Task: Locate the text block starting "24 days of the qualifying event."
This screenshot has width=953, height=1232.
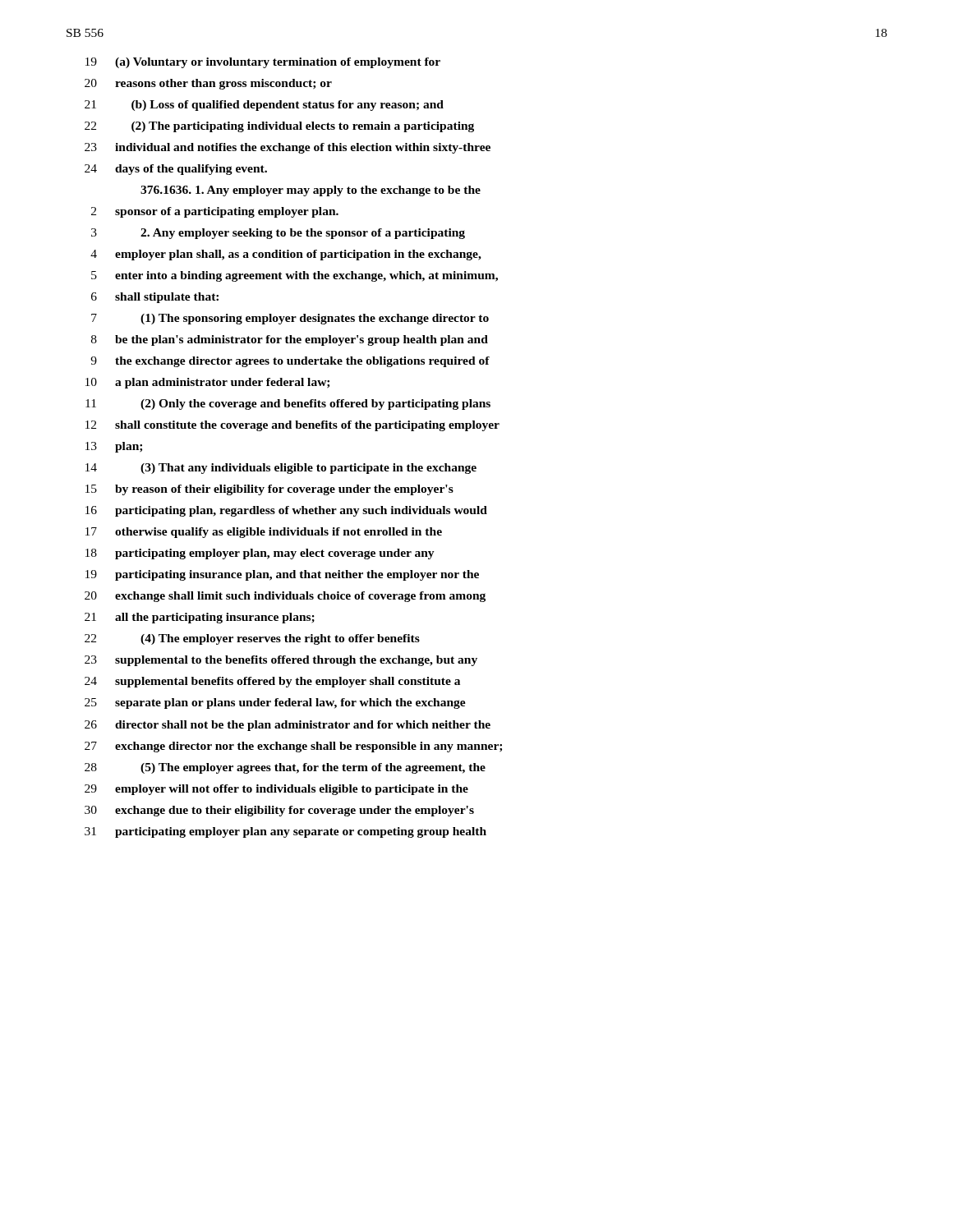Action: pyautogui.click(x=176, y=170)
